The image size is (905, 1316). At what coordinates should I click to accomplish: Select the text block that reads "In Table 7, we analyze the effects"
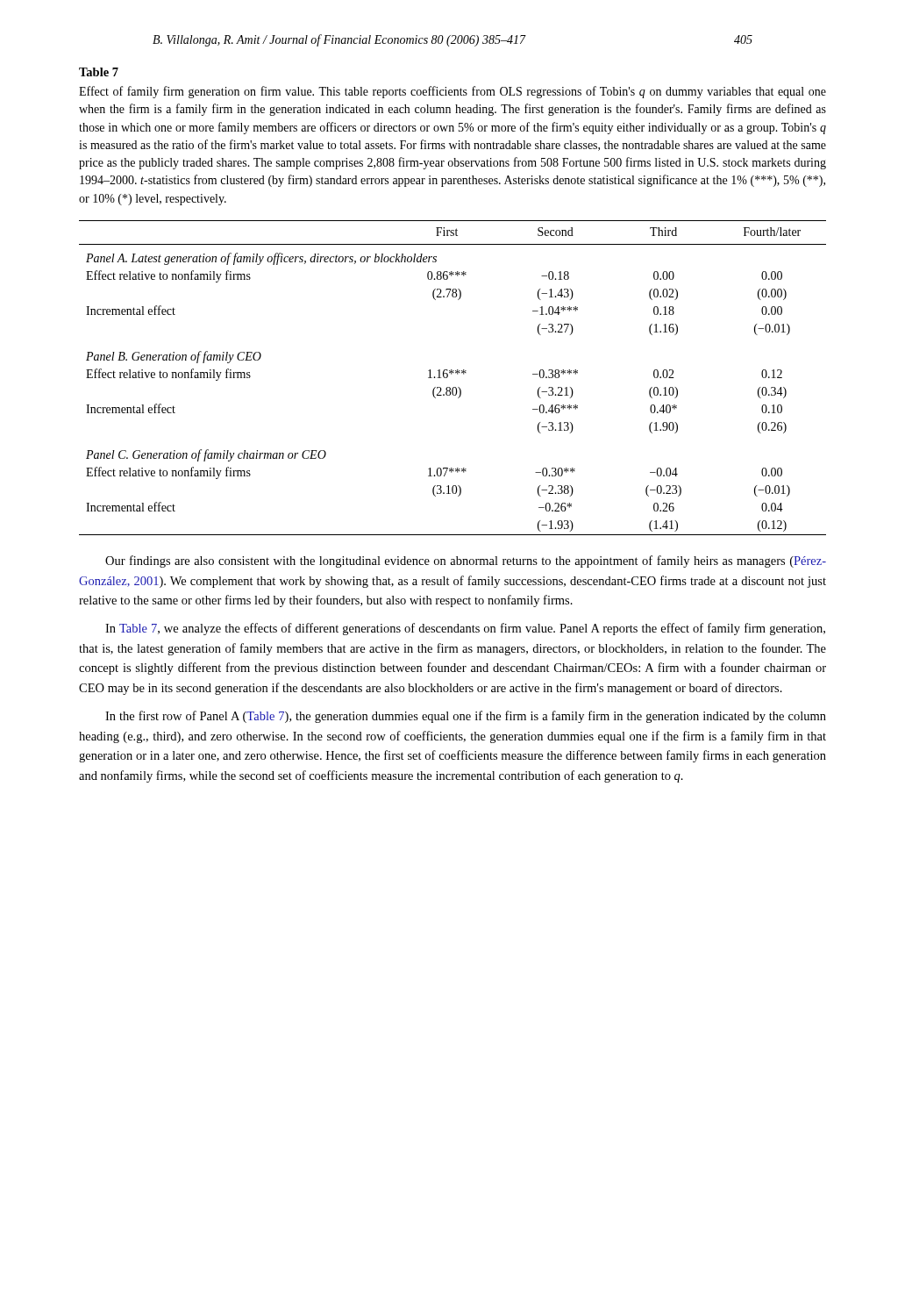pos(452,658)
